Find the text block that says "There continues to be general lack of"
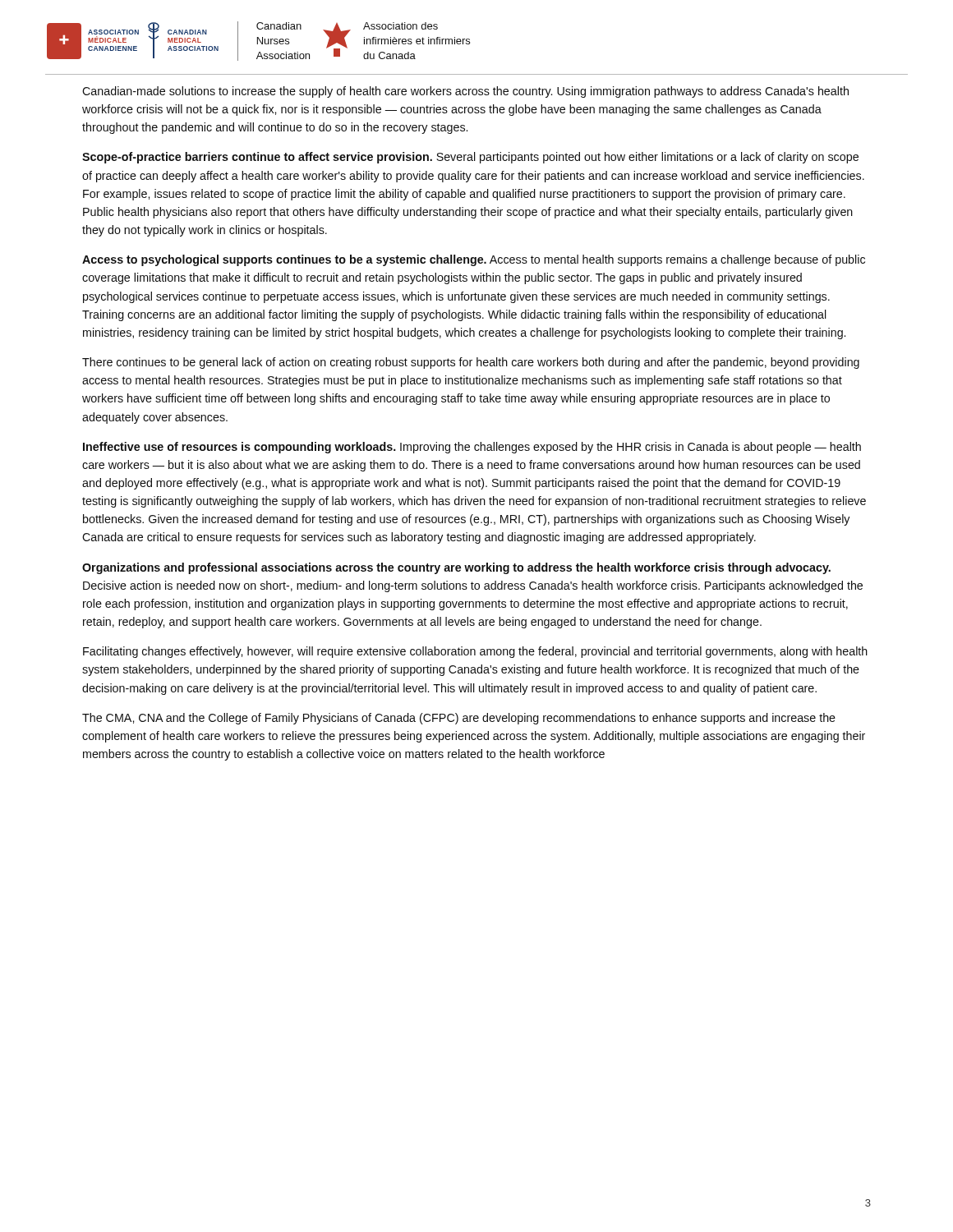Viewport: 953px width, 1232px height. (x=471, y=390)
